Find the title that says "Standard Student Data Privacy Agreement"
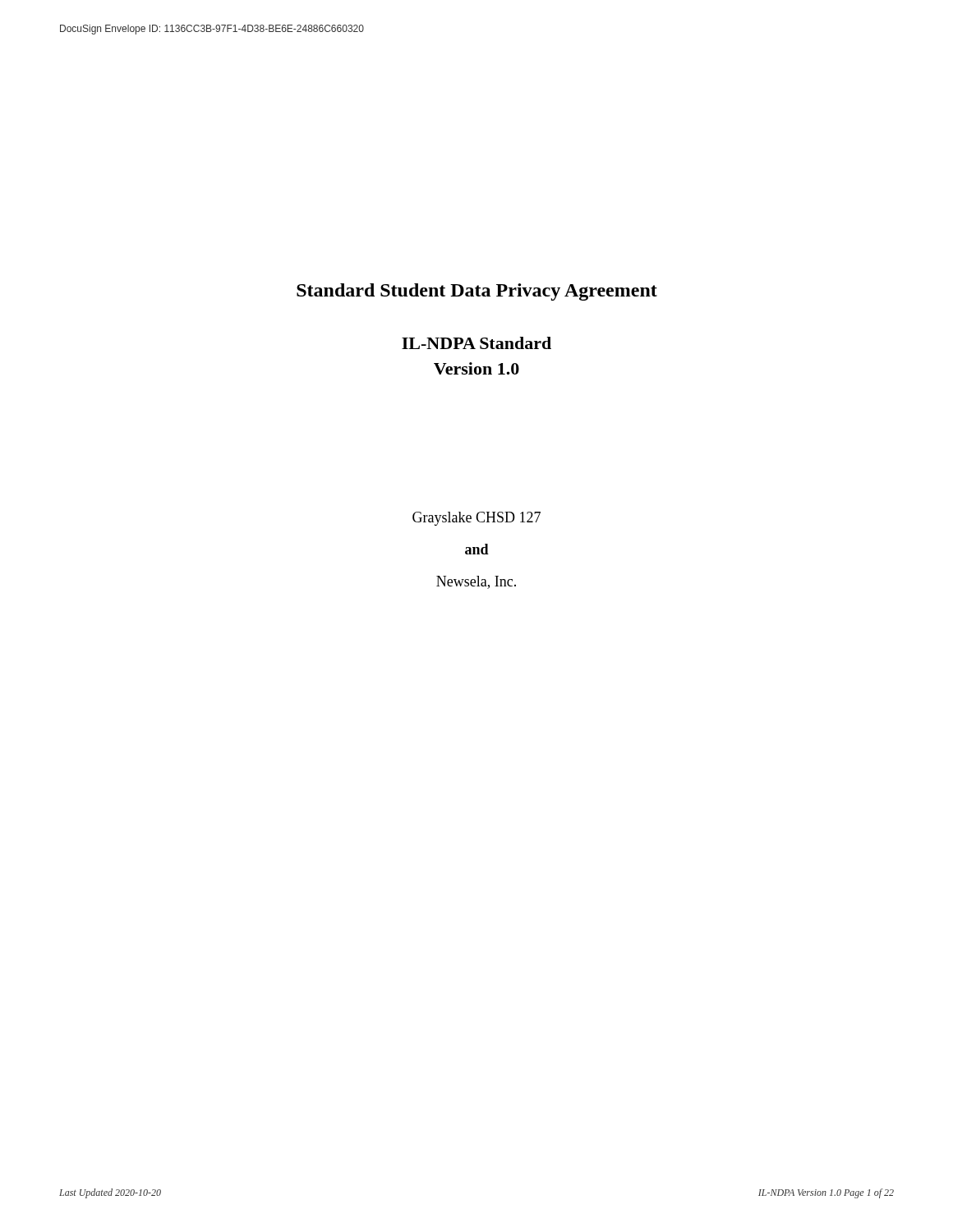The width and height of the screenshot is (953, 1232). pos(476,290)
